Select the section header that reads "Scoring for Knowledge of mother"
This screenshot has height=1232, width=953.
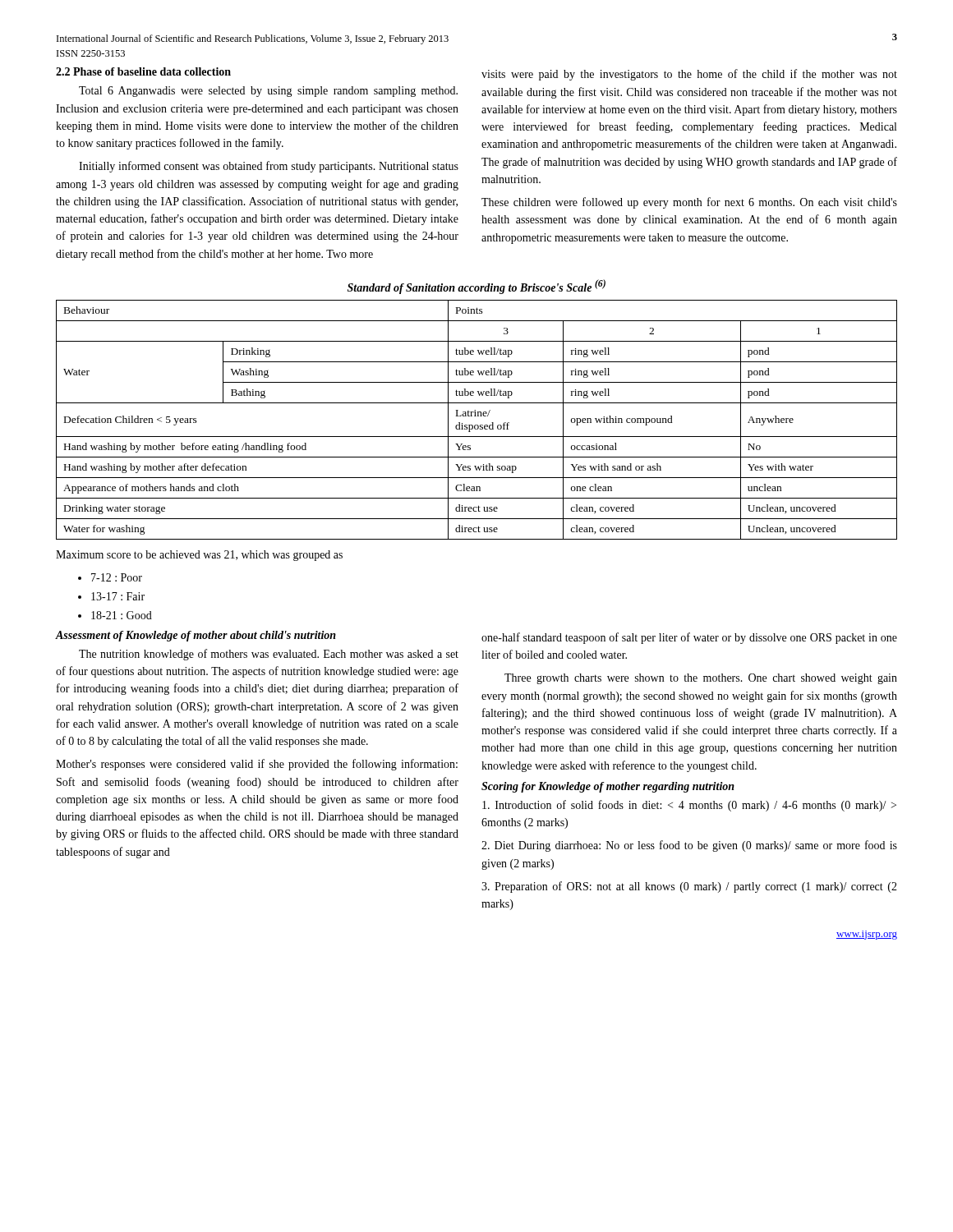click(608, 786)
